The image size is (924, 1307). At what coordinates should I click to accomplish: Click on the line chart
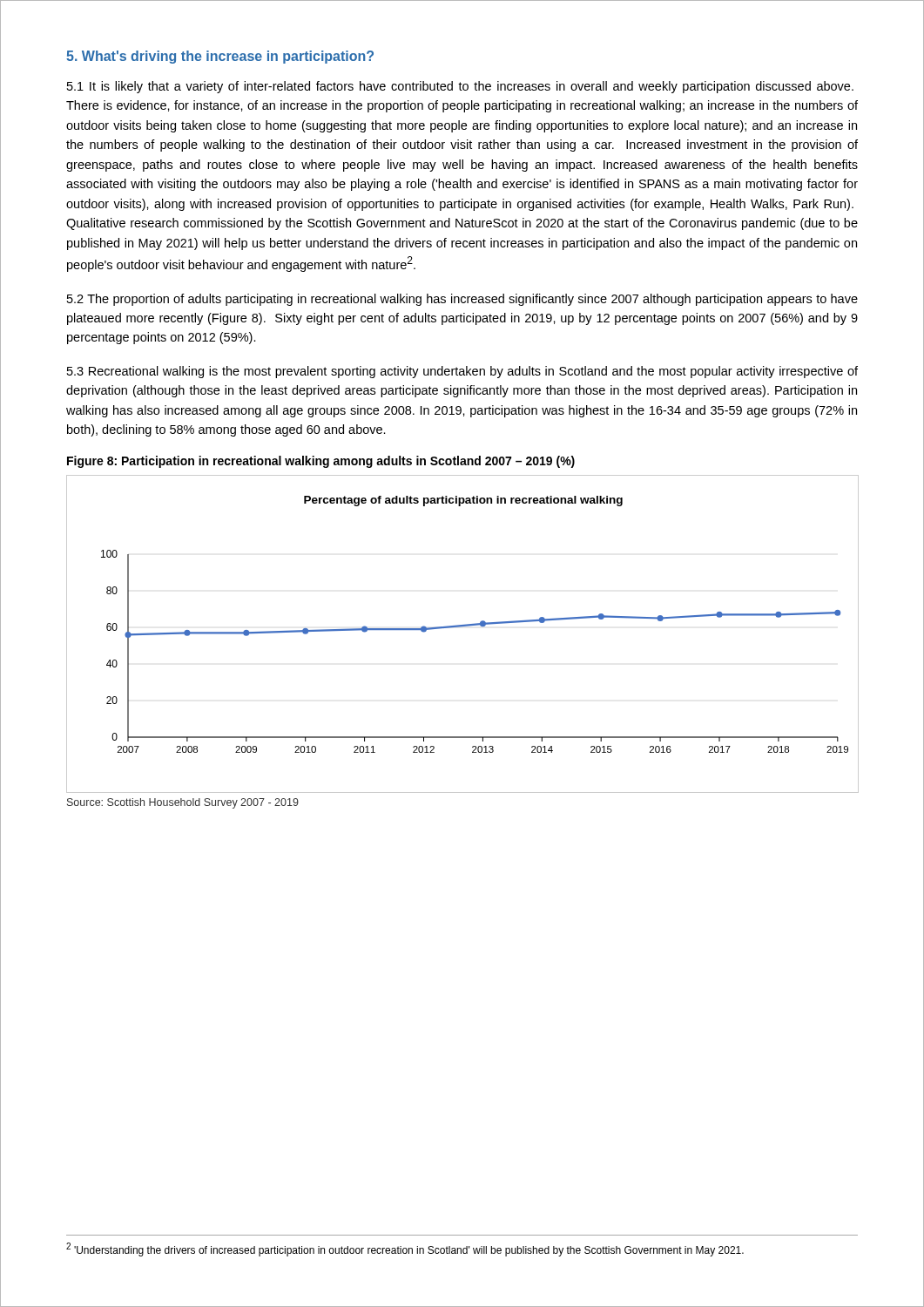pos(462,634)
